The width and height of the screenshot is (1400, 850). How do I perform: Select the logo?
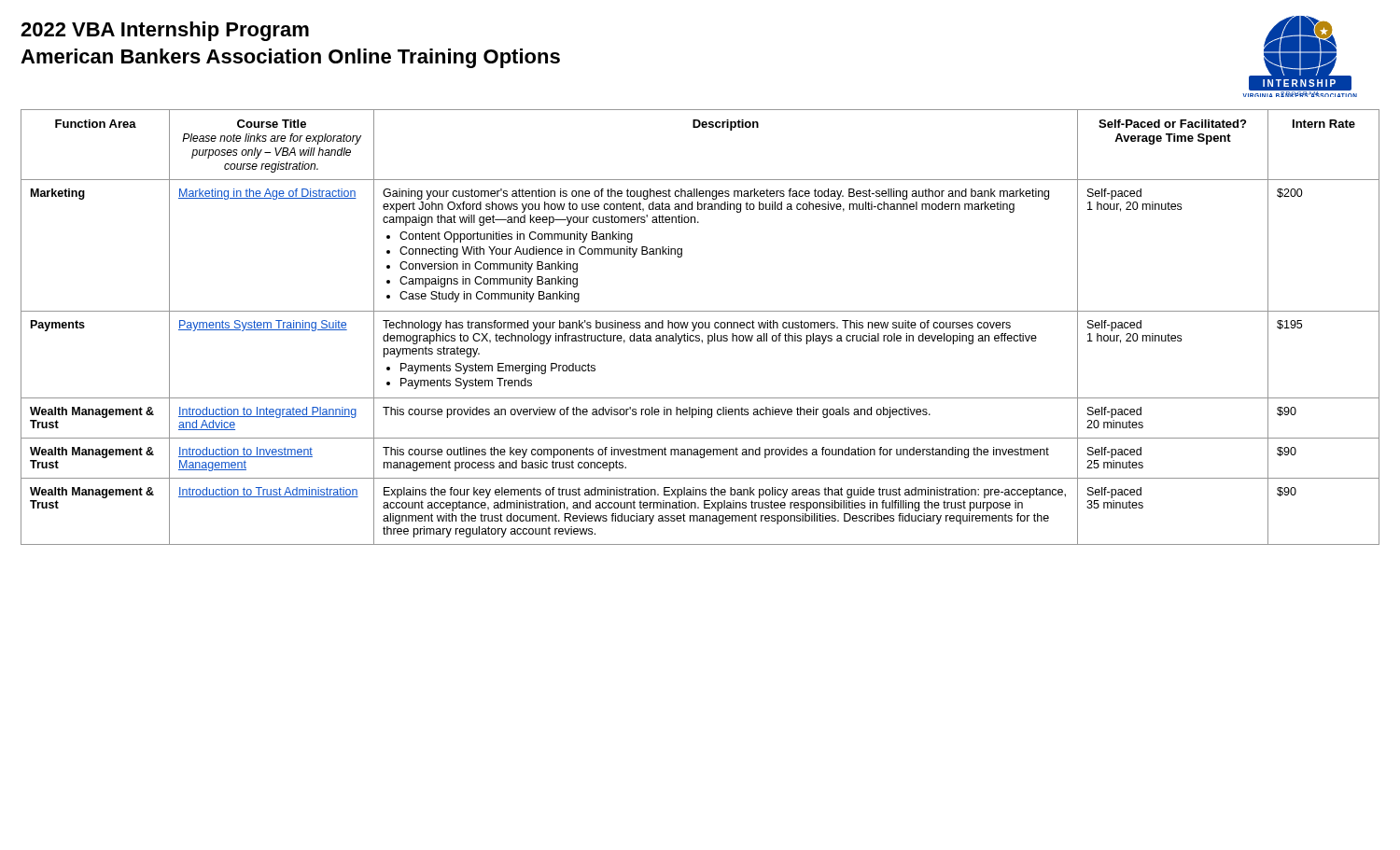(1305, 56)
